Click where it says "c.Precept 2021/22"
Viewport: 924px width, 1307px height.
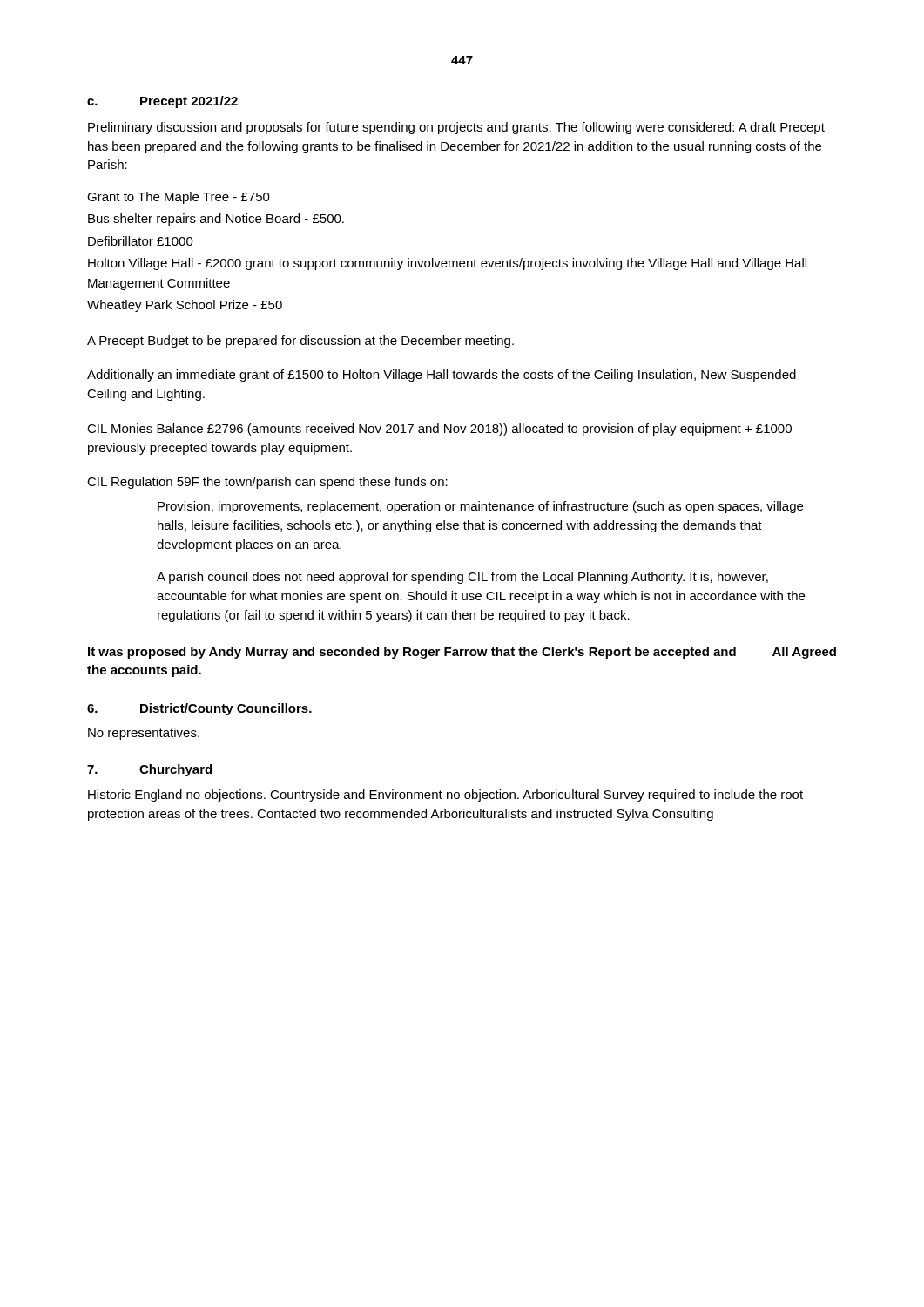pyautogui.click(x=163, y=101)
